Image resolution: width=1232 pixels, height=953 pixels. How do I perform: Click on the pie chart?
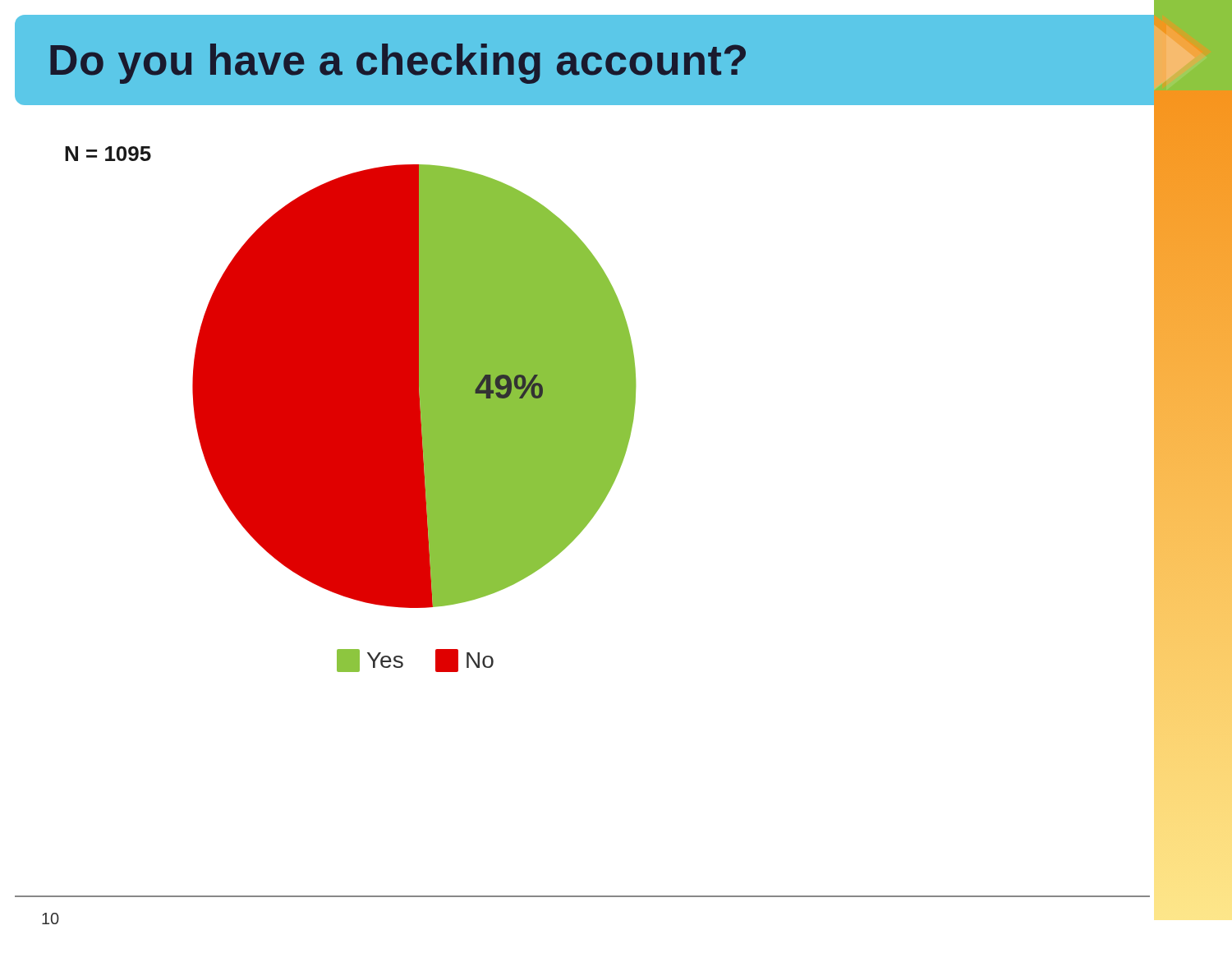coord(435,415)
